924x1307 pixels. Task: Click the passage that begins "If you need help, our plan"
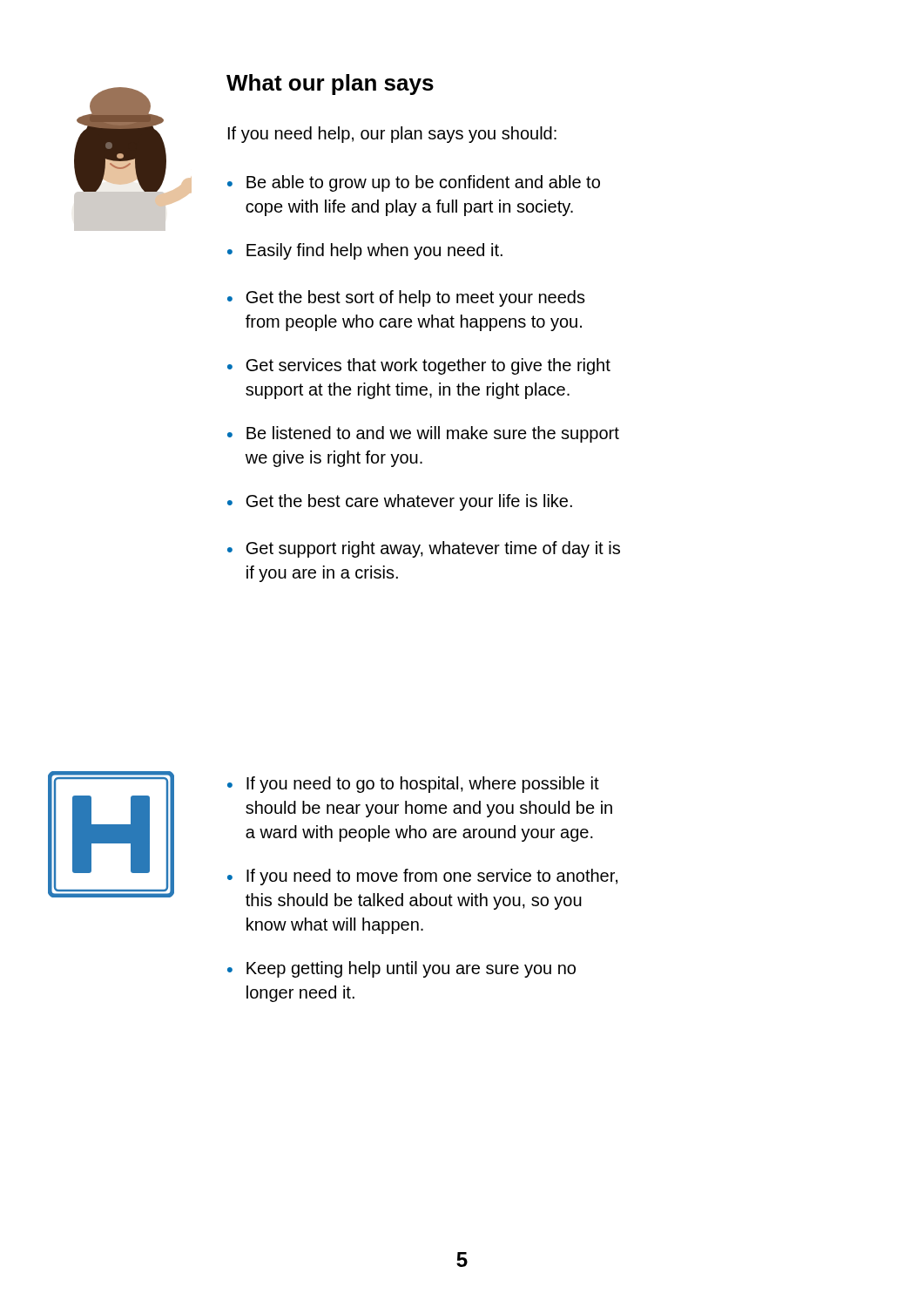[392, 133]
